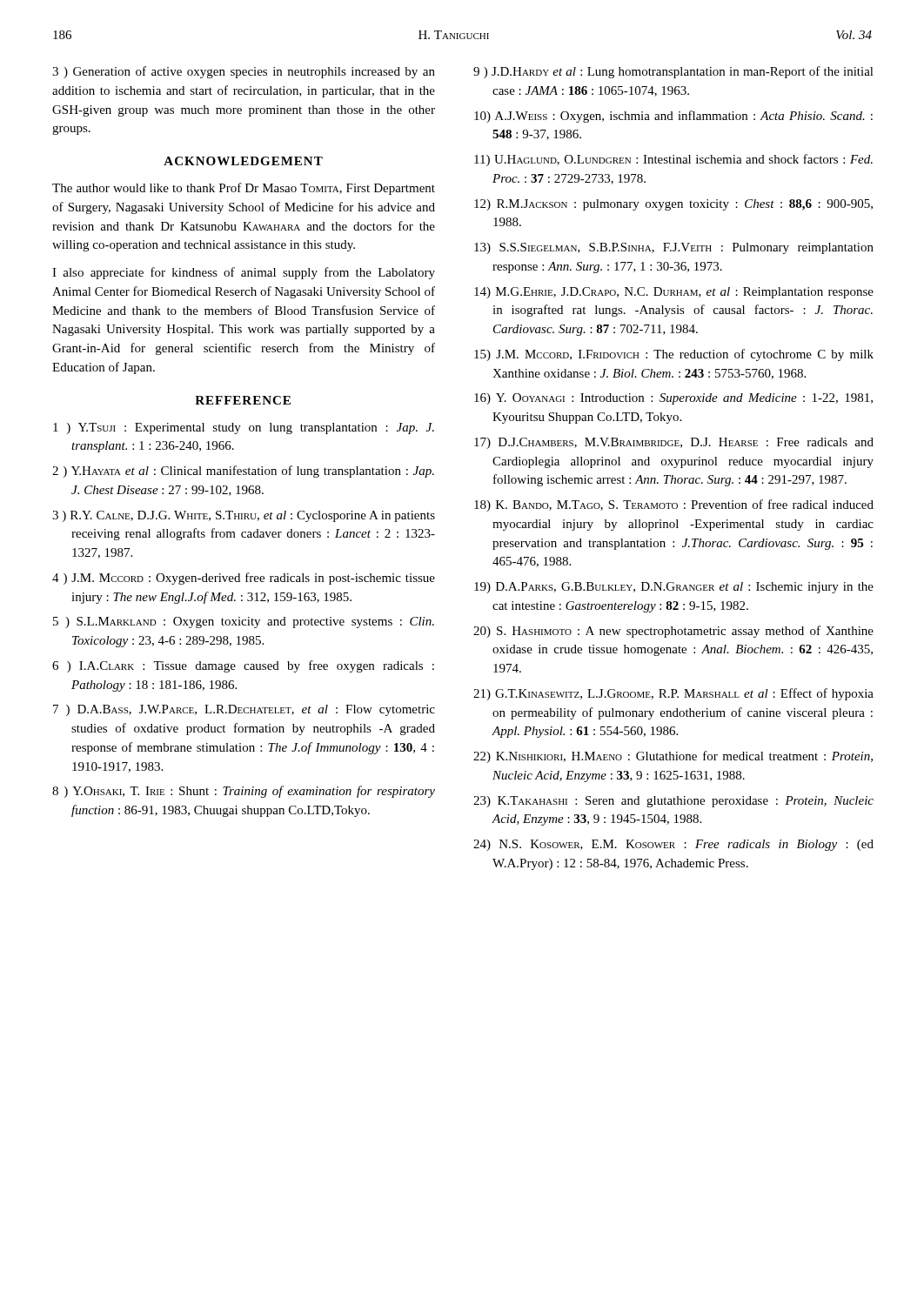924x1305 pixels.
Task: Locate the text starting "24) N.S. Kosower, E.M. Kosower :"
Action: pos(673,853)
